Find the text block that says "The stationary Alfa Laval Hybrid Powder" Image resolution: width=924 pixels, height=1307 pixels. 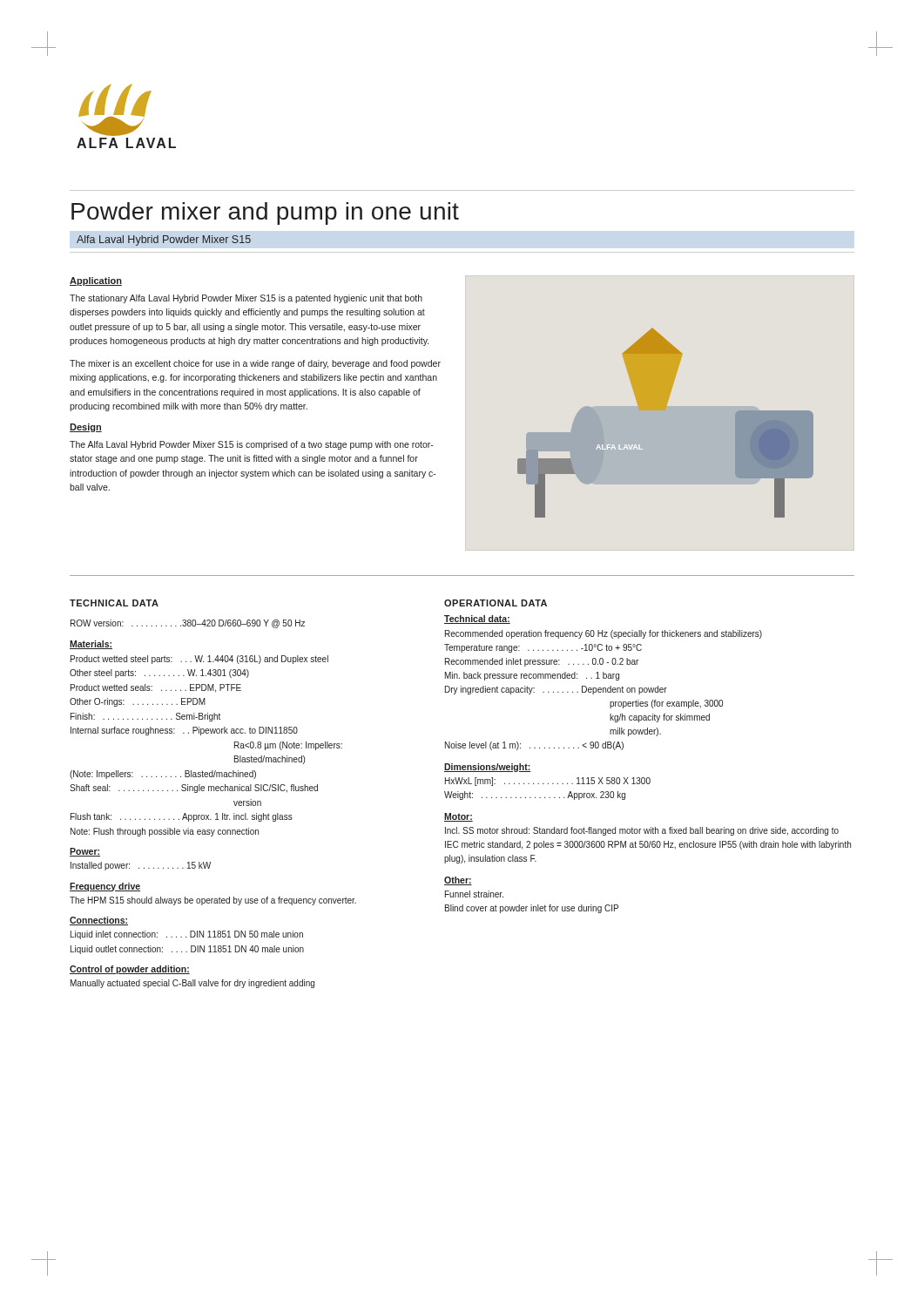[x=250, y=319]
